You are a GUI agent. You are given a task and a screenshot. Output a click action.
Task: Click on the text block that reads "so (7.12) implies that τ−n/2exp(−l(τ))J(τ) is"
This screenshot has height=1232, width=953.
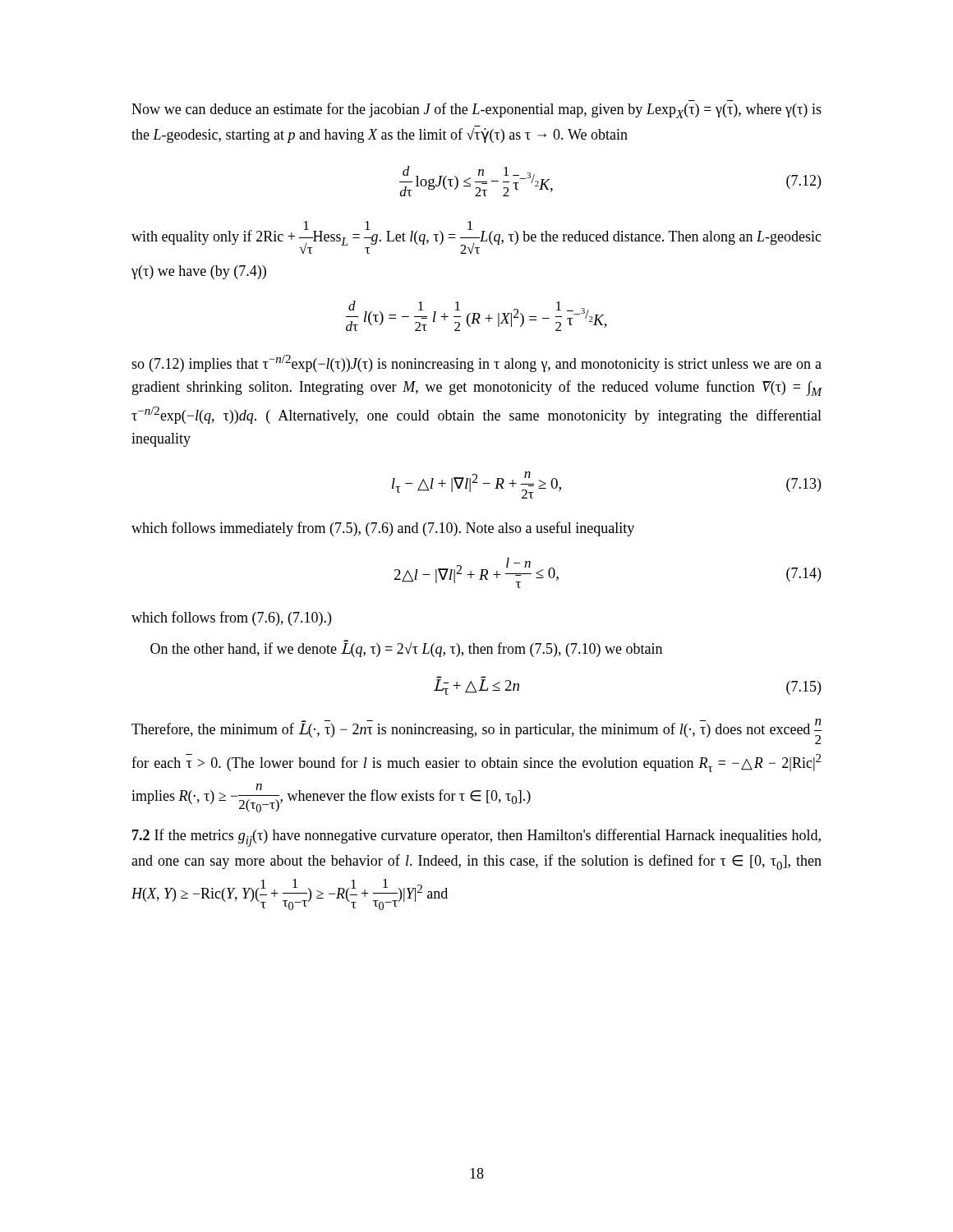(x=476, y=400)
